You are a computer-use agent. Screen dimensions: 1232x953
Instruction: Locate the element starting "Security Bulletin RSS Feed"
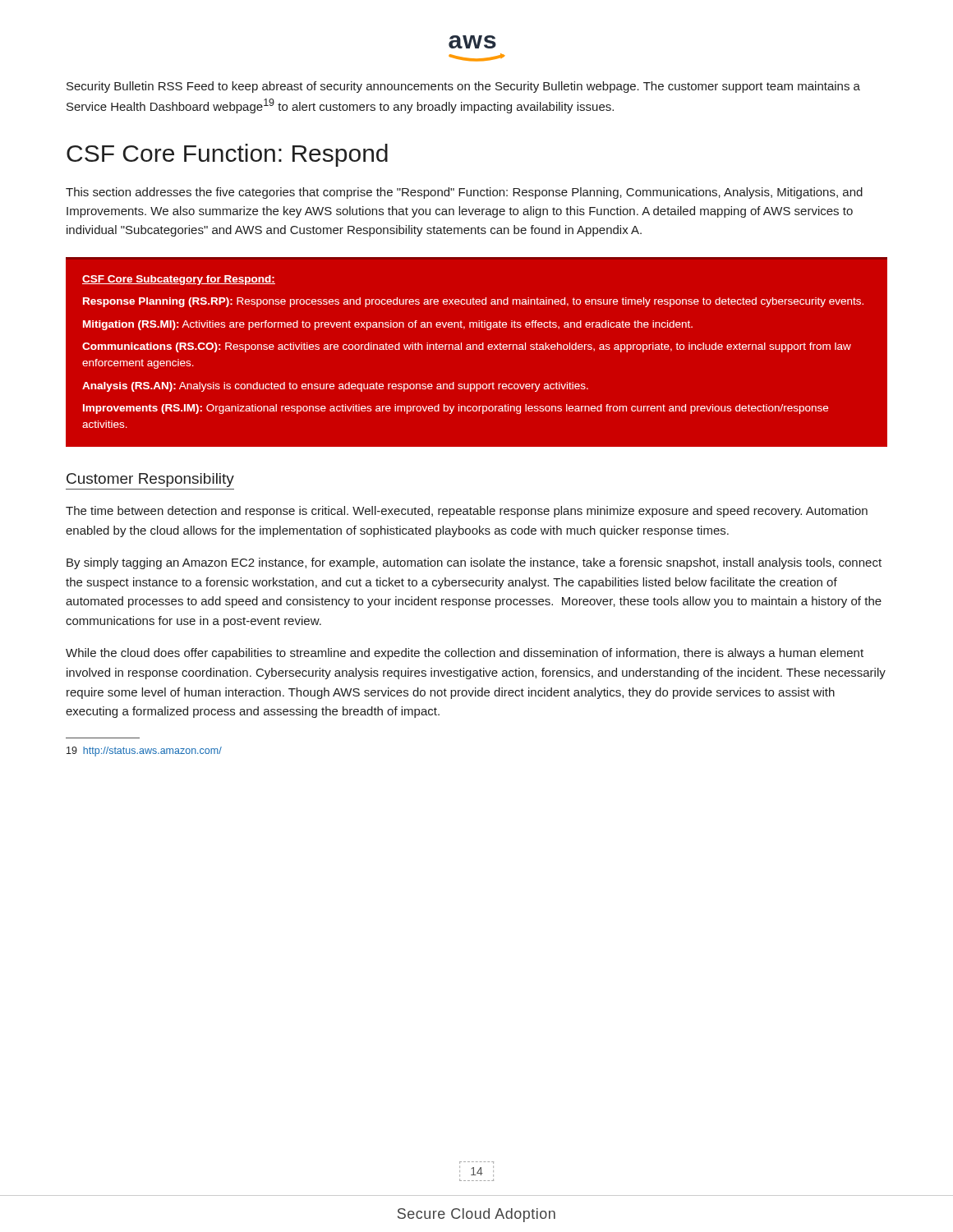pos(463,96)
